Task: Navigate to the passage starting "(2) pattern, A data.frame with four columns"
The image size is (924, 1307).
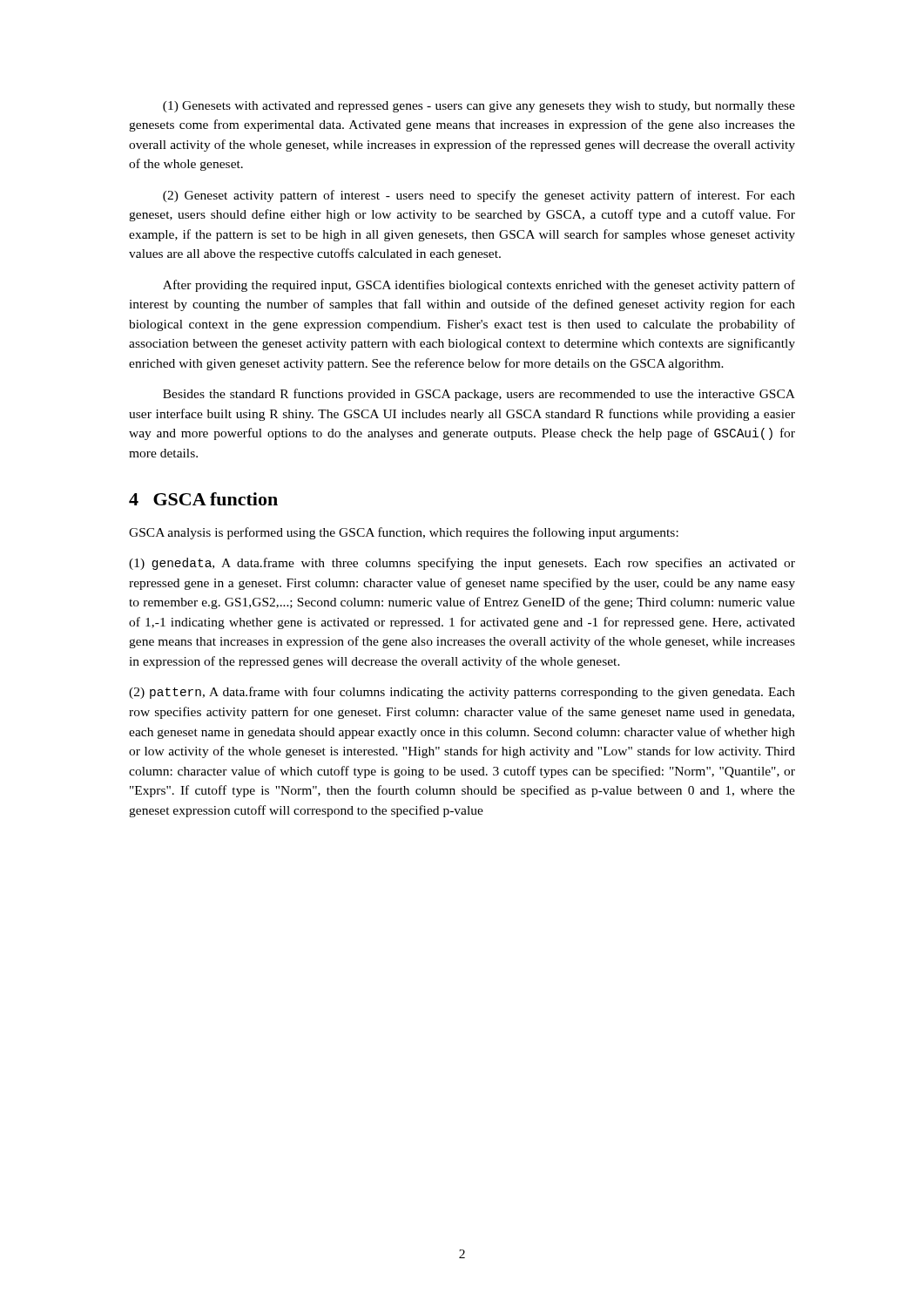Action: [462, 751]
